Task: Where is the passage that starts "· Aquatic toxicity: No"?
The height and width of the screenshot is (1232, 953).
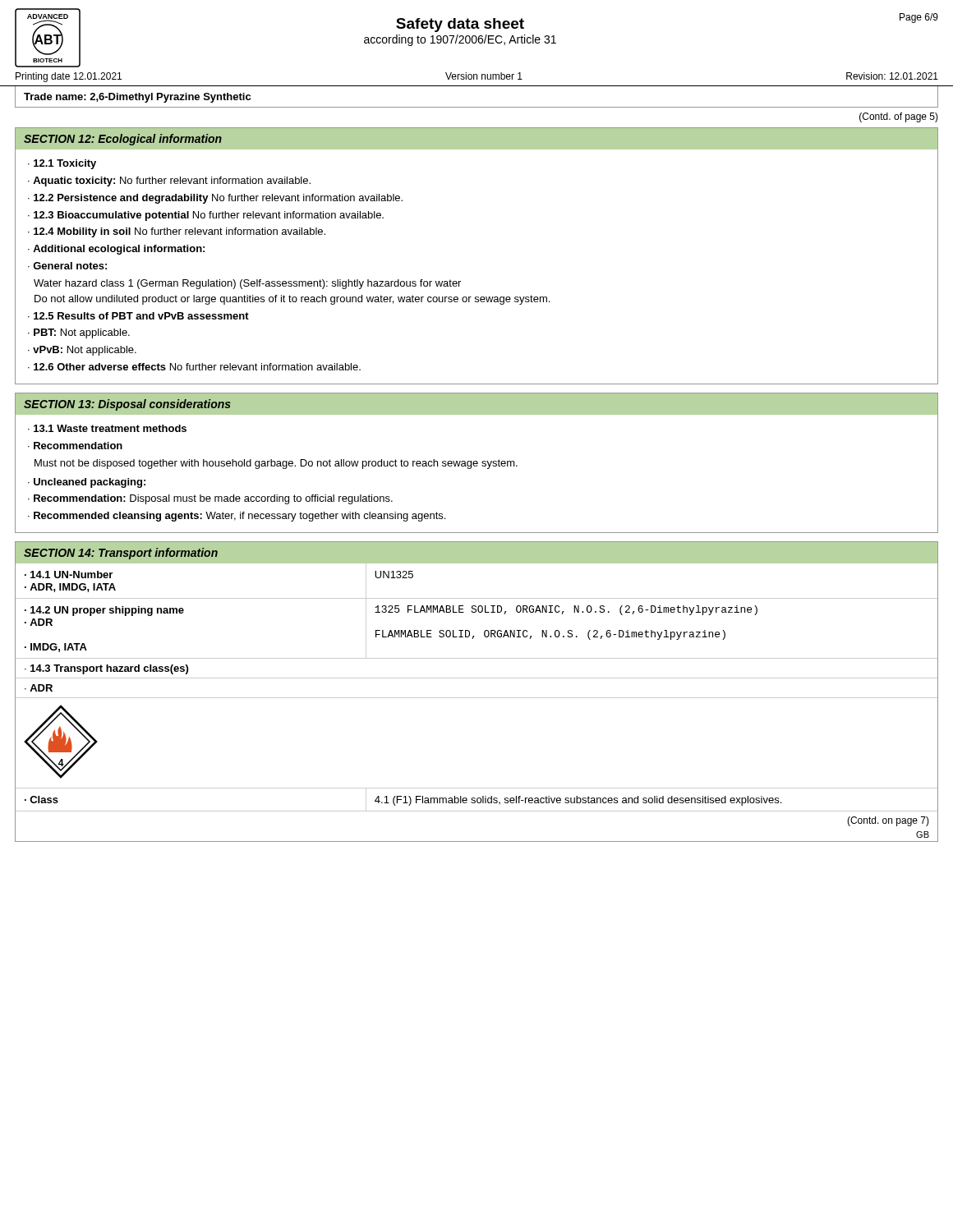Action: pyautogui.click(x=169, y=180)
